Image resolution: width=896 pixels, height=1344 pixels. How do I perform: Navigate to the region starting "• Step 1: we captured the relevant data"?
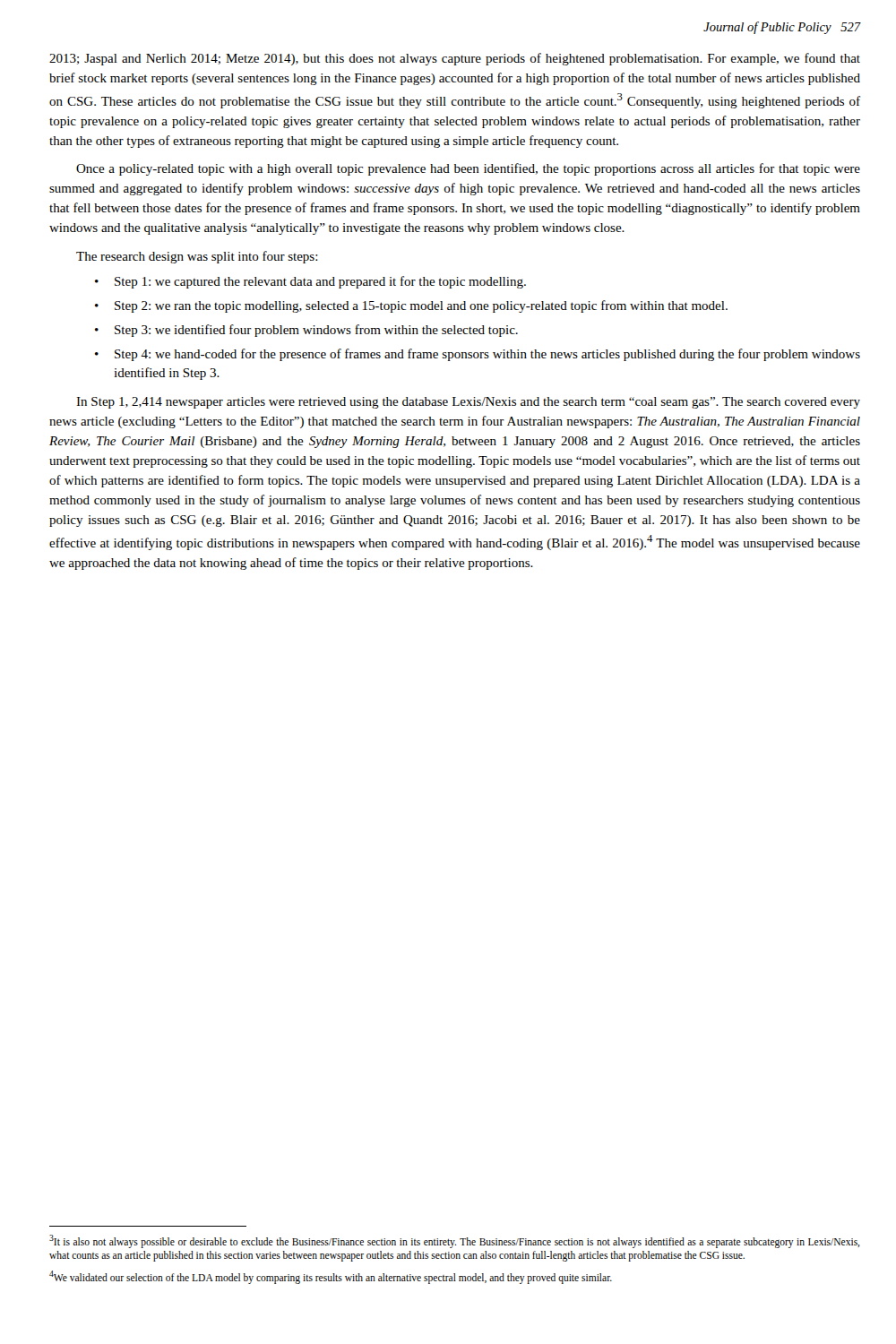click(x=310, y=282)
